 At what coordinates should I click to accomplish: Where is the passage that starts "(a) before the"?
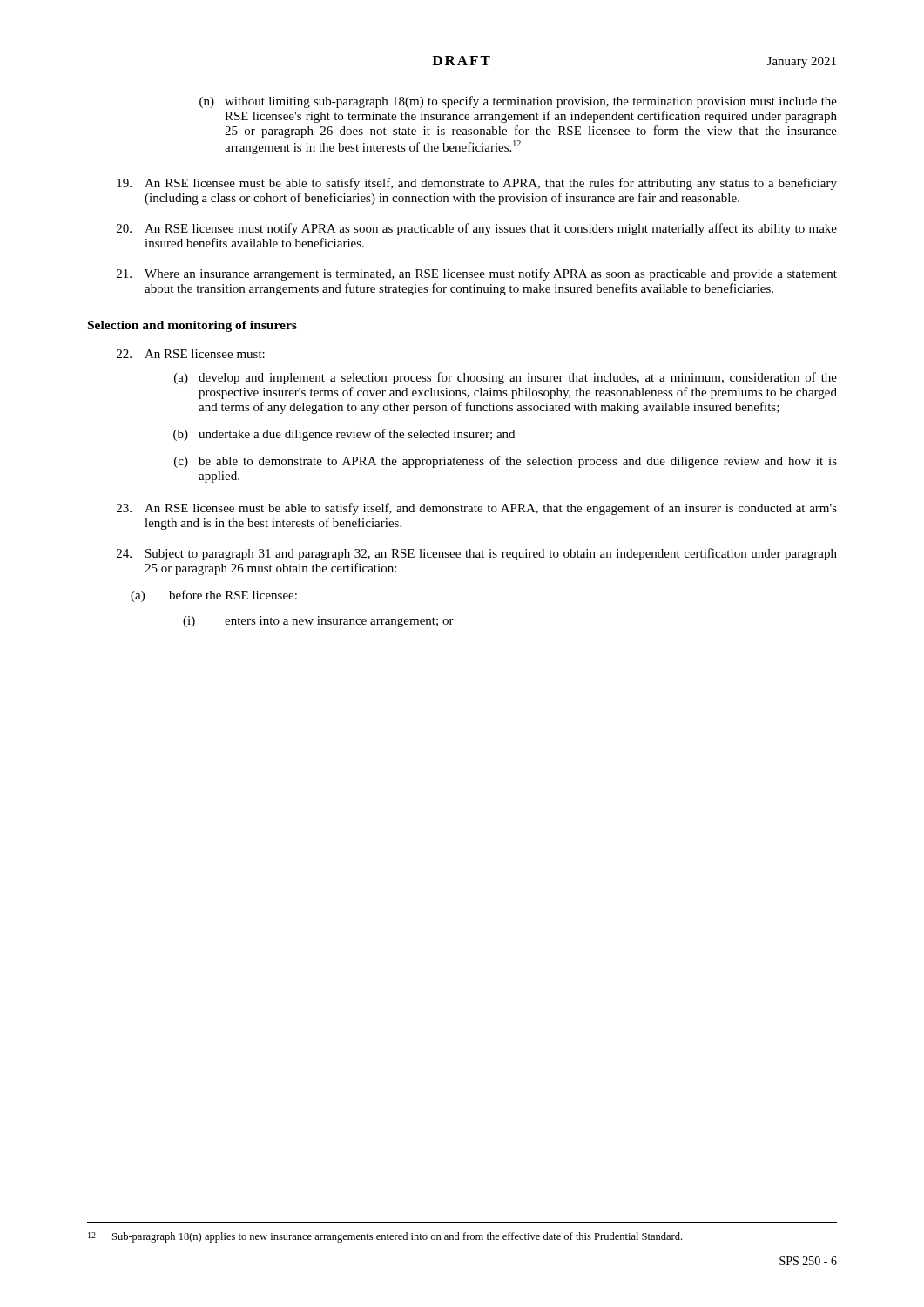(x=214, y=596)
